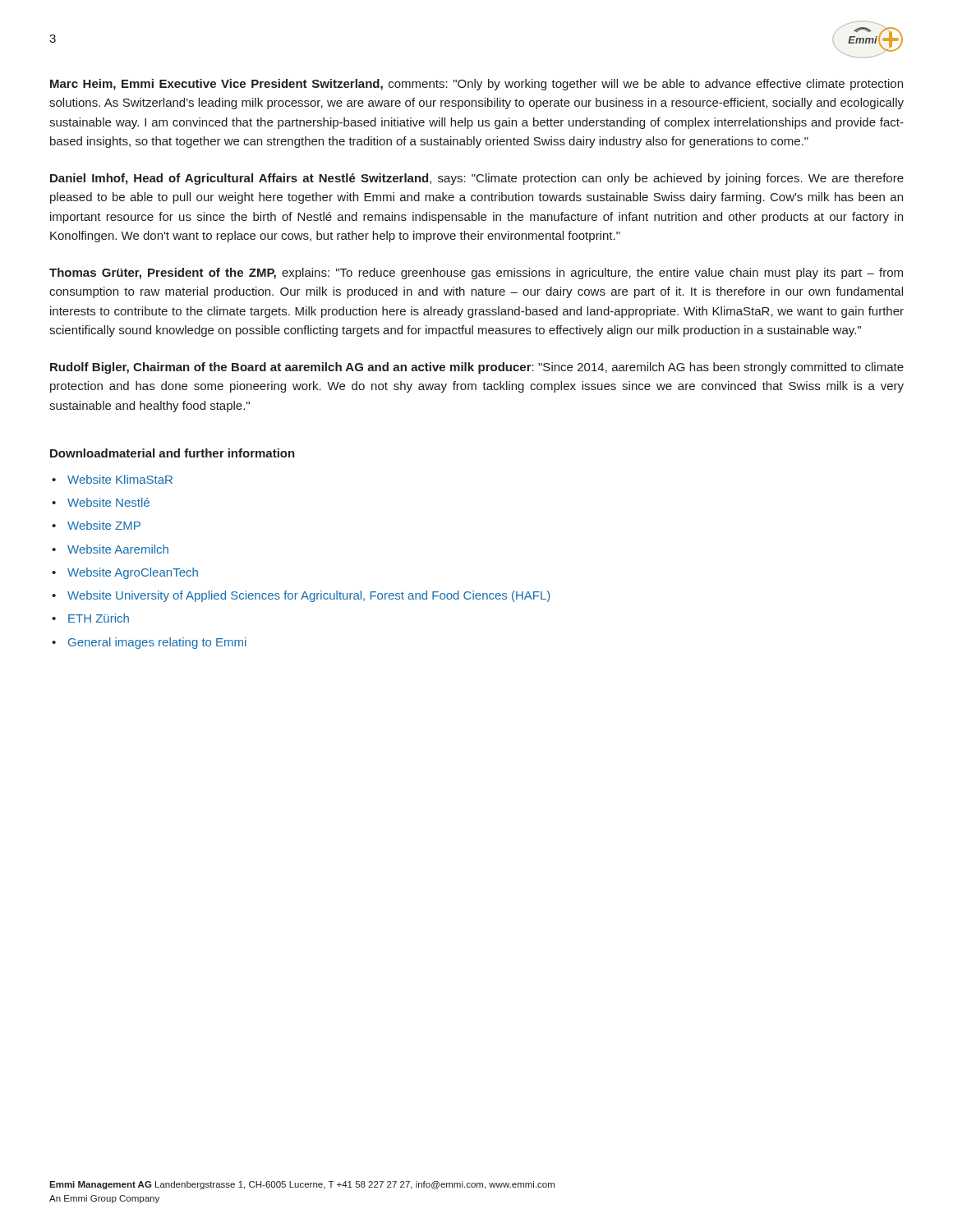953x1232 pixels.
Task: Select the passage starting "Rudolf Bigler, Chairman of"
Action: click(x=476, y=386)
